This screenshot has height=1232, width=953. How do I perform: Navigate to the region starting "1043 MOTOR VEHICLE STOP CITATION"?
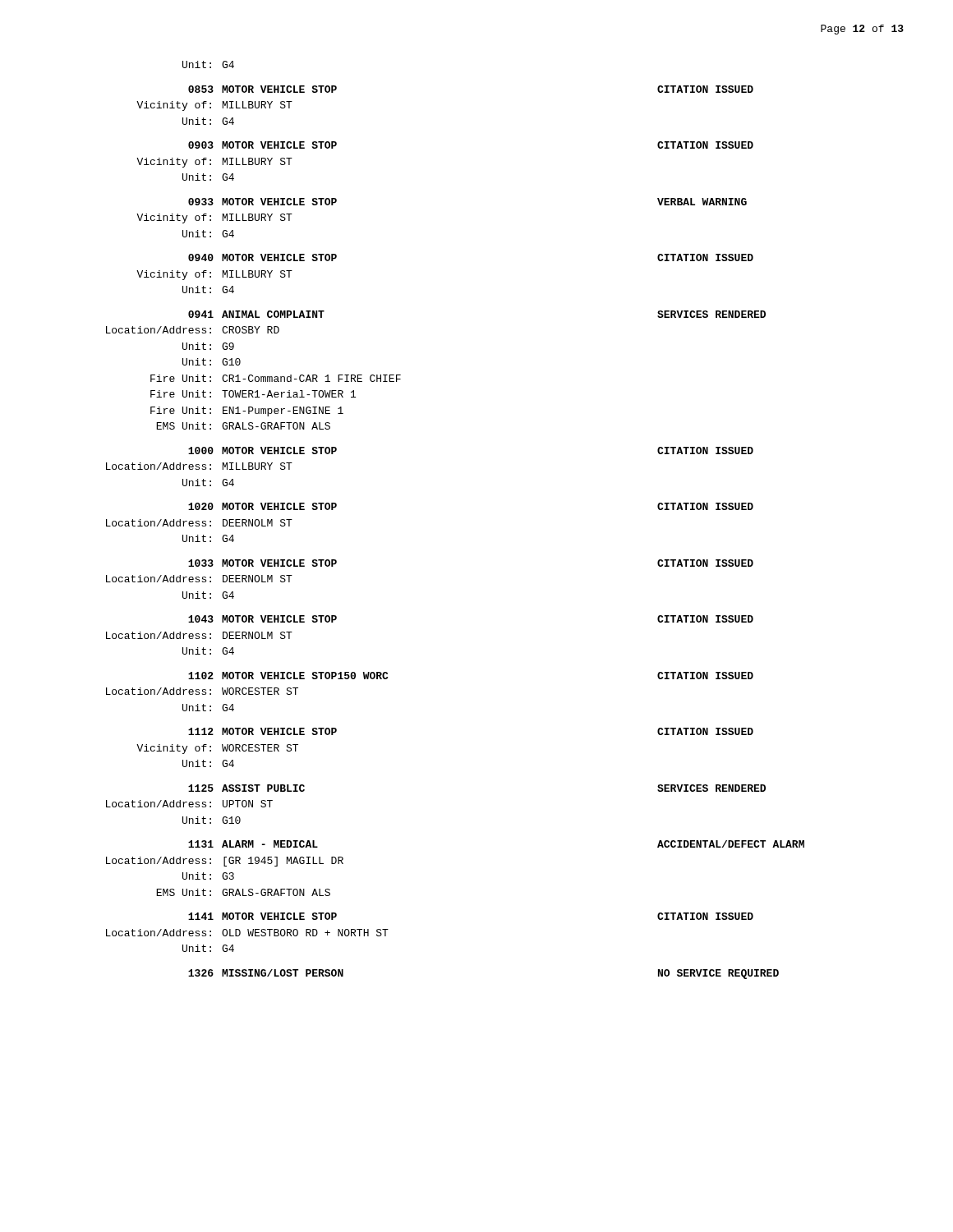click(x=198, y=619)
